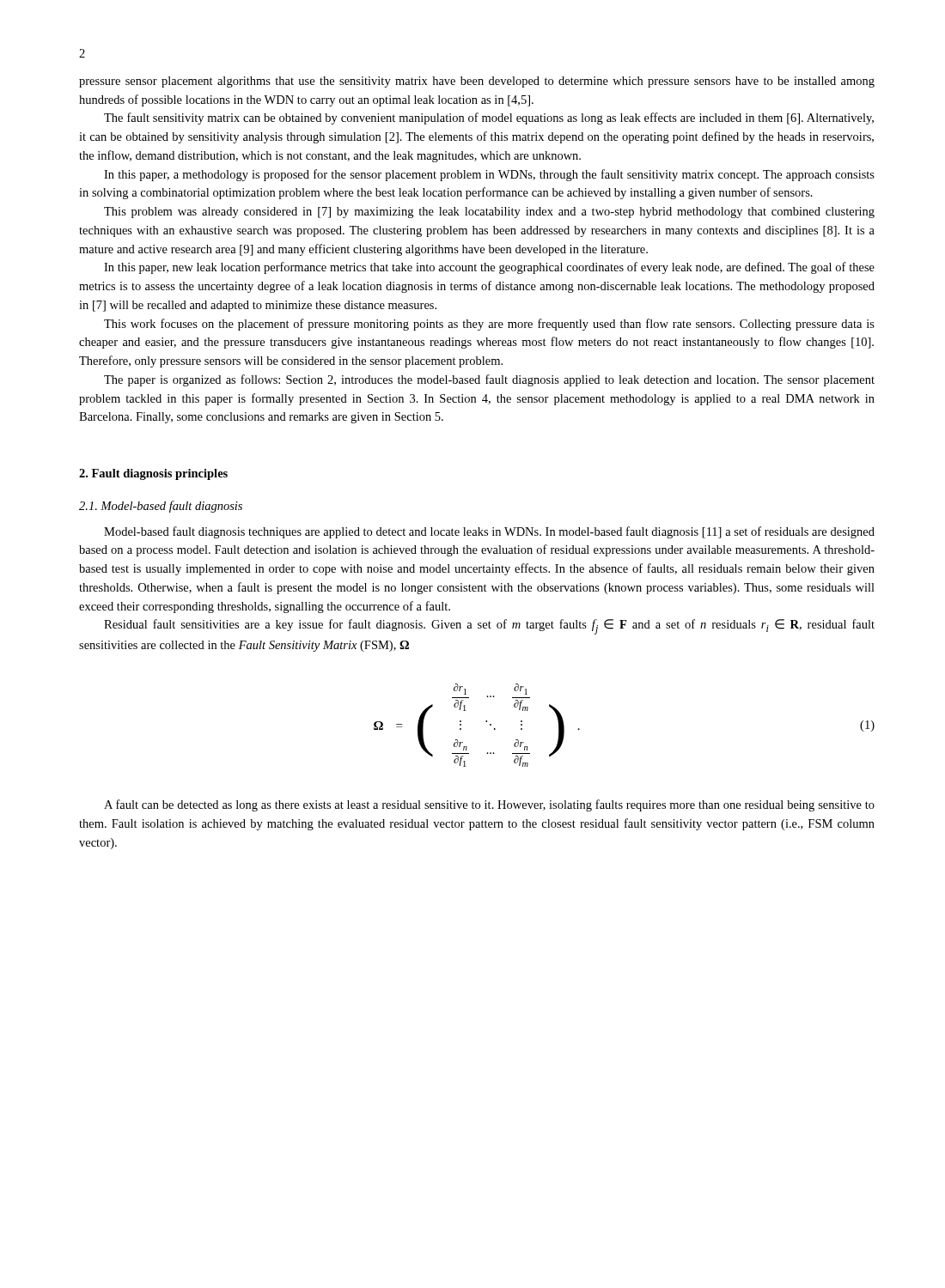Point to the element starting "In this paper, new leak location performance metrics"
This screenshot has width=945, height=1288.
[477, 287]
